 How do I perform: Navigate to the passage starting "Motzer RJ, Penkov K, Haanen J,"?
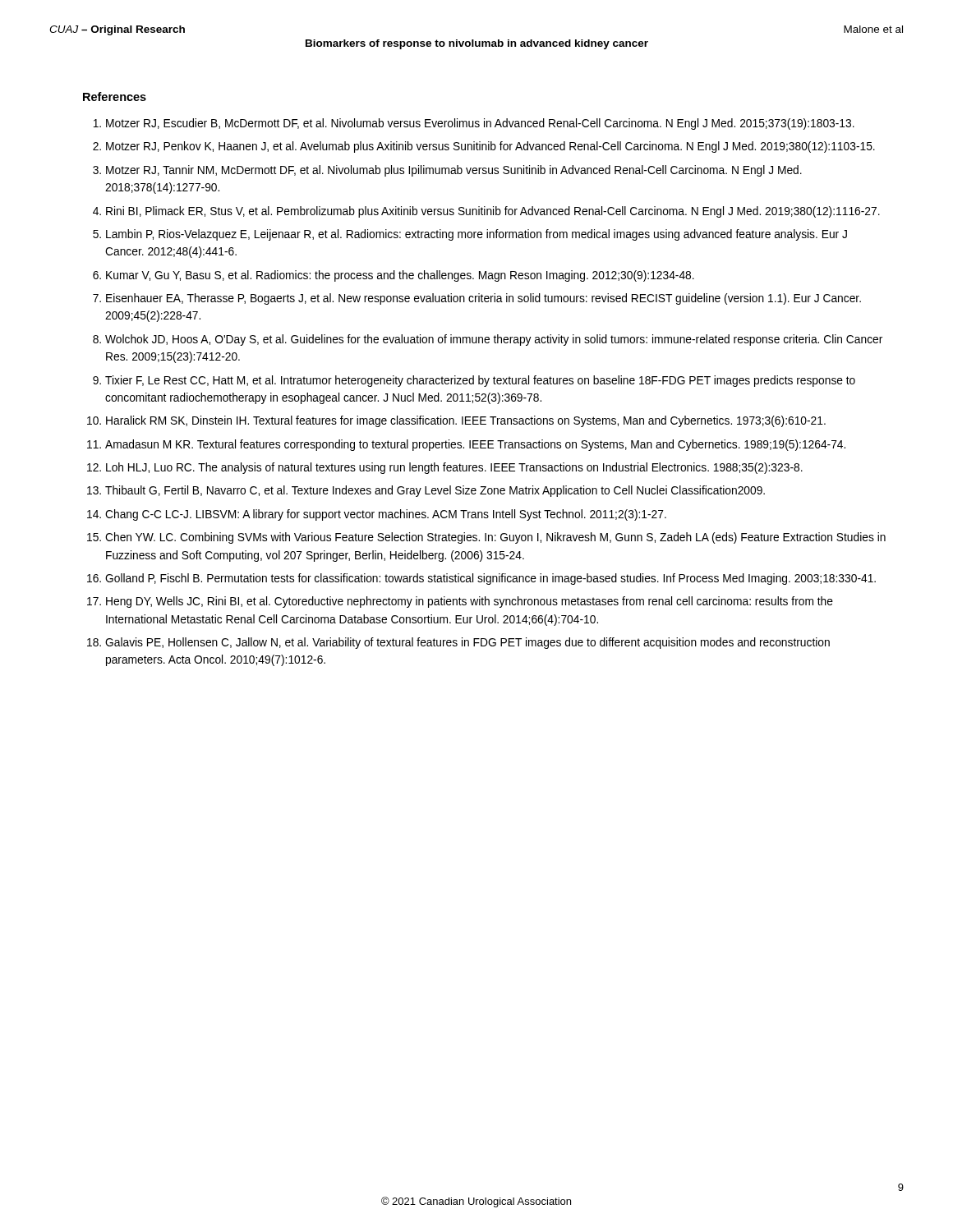pos(490,147)
